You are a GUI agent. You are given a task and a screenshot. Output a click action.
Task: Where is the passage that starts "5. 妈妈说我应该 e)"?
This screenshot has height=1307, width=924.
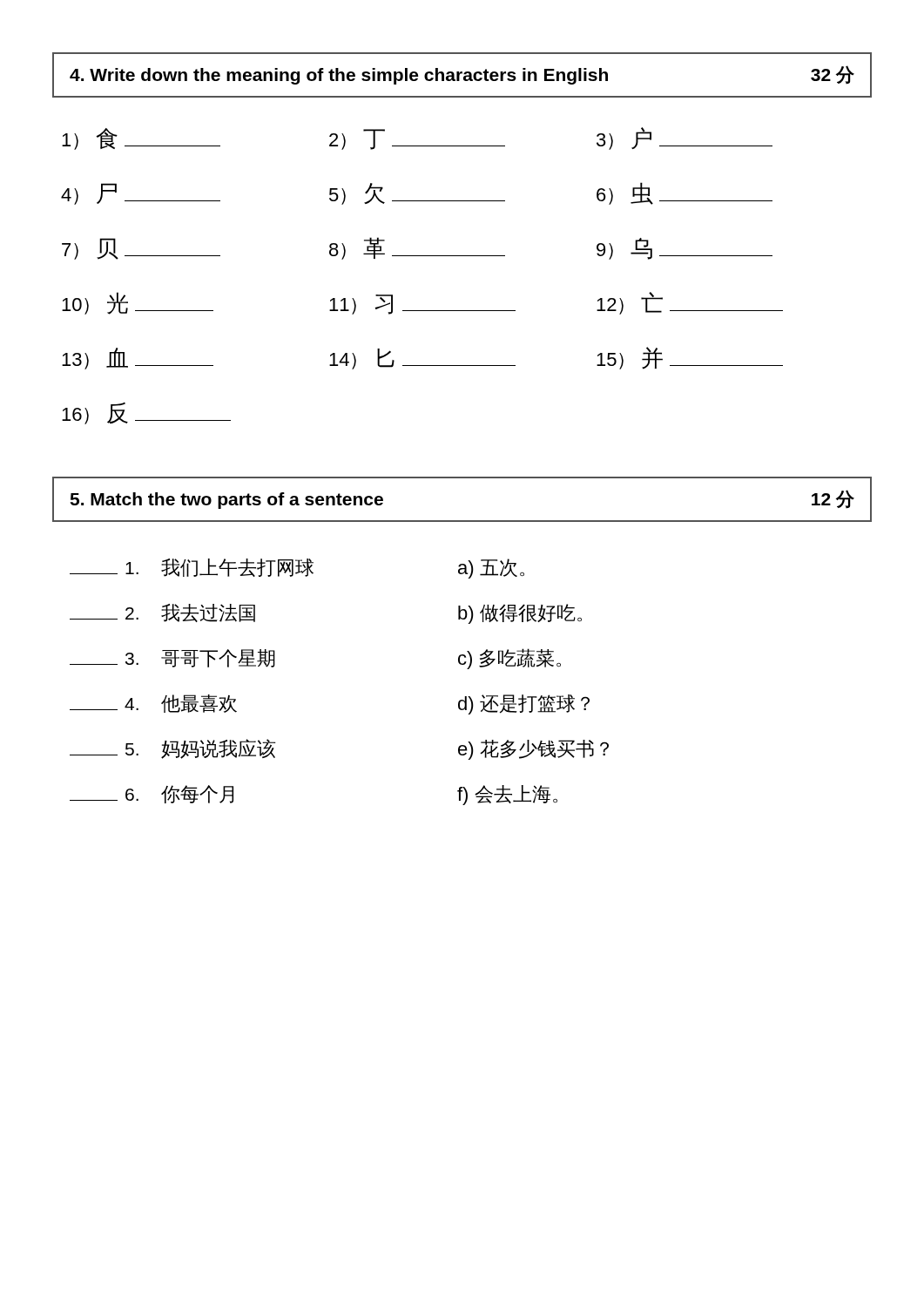tap(219, 752)
